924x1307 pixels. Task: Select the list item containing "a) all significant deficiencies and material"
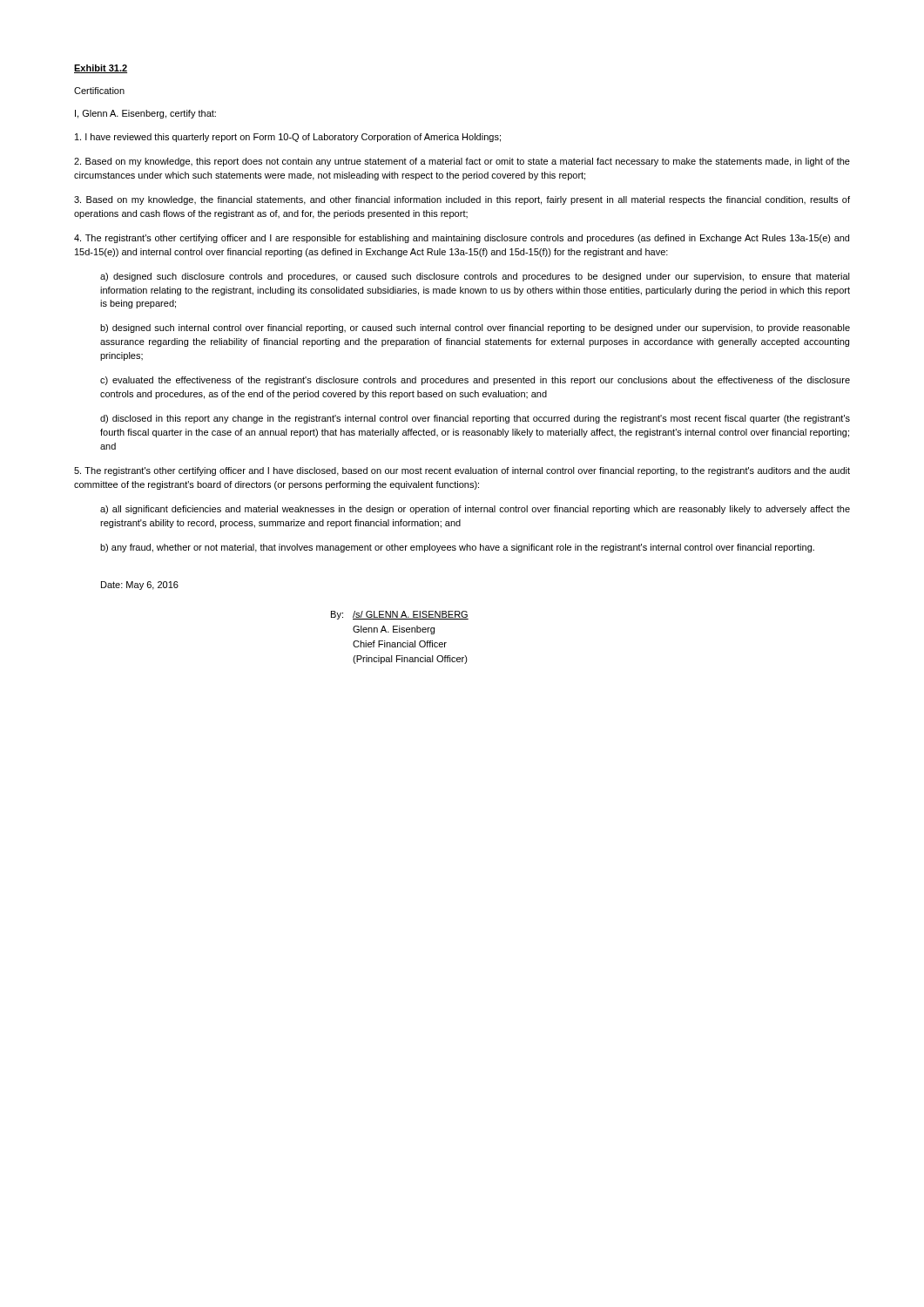475,516
